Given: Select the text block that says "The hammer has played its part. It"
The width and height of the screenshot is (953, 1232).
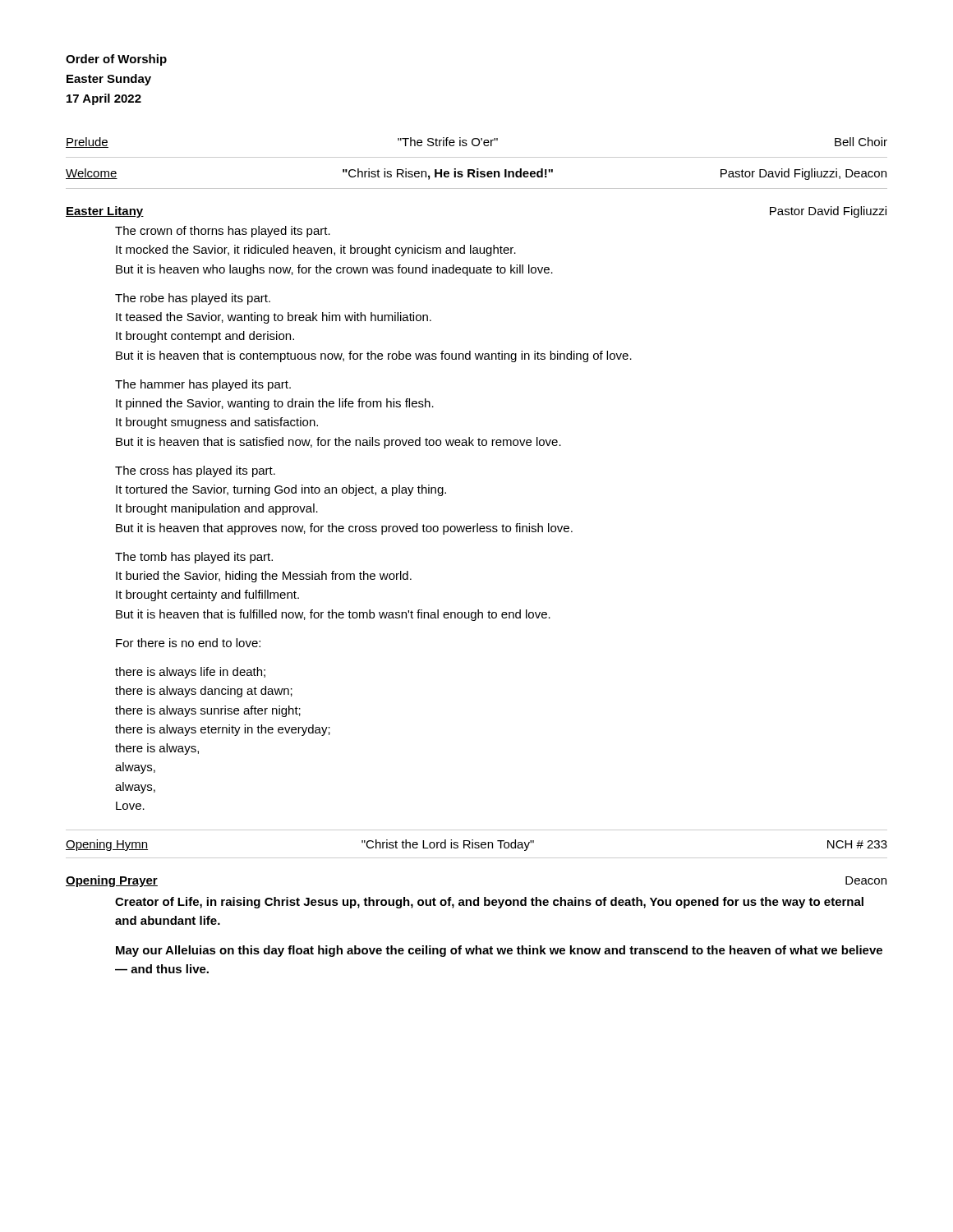Looking at the screenshot, I should pos(203,385).
